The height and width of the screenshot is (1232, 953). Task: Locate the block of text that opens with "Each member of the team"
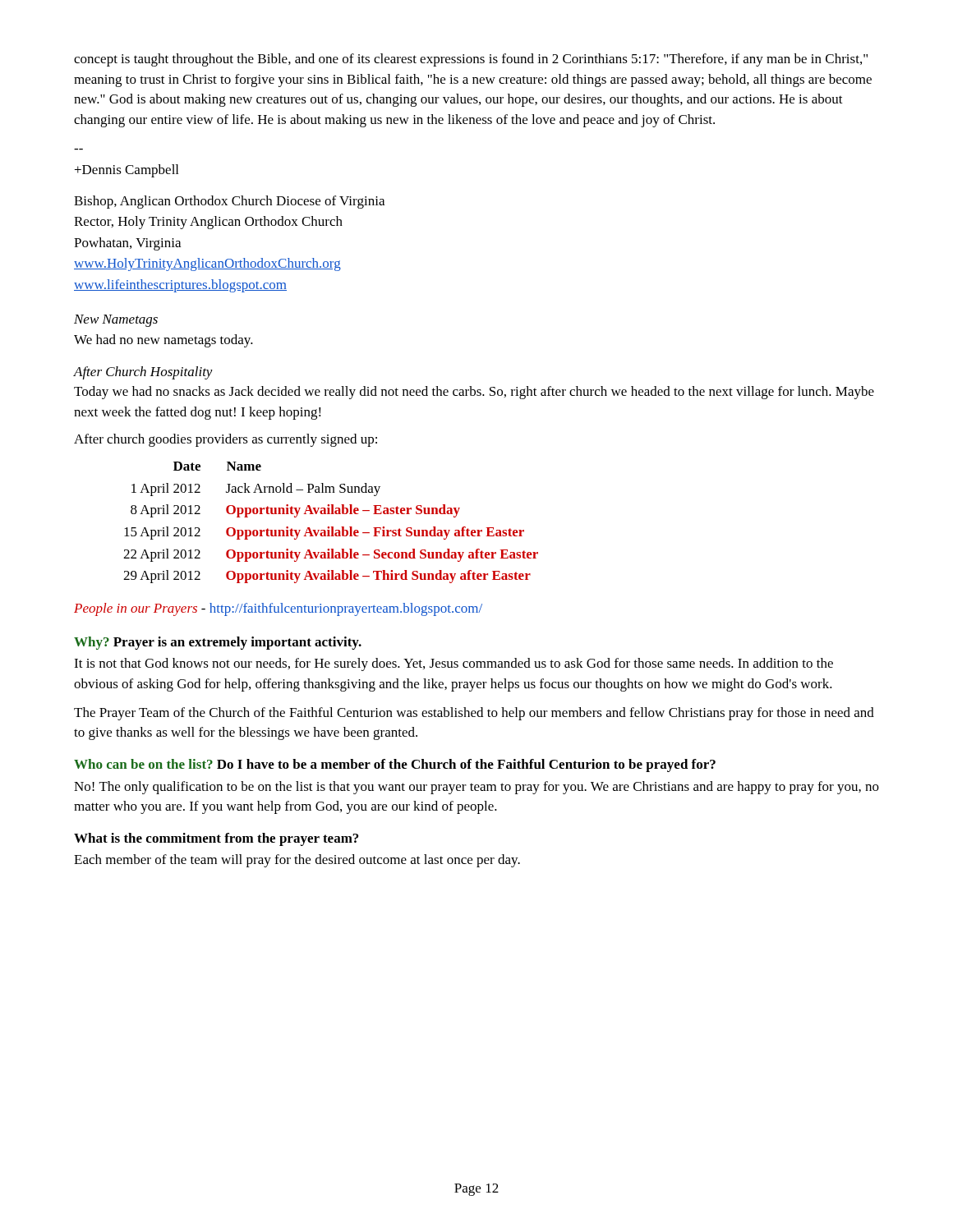click(x=297, y=860)
